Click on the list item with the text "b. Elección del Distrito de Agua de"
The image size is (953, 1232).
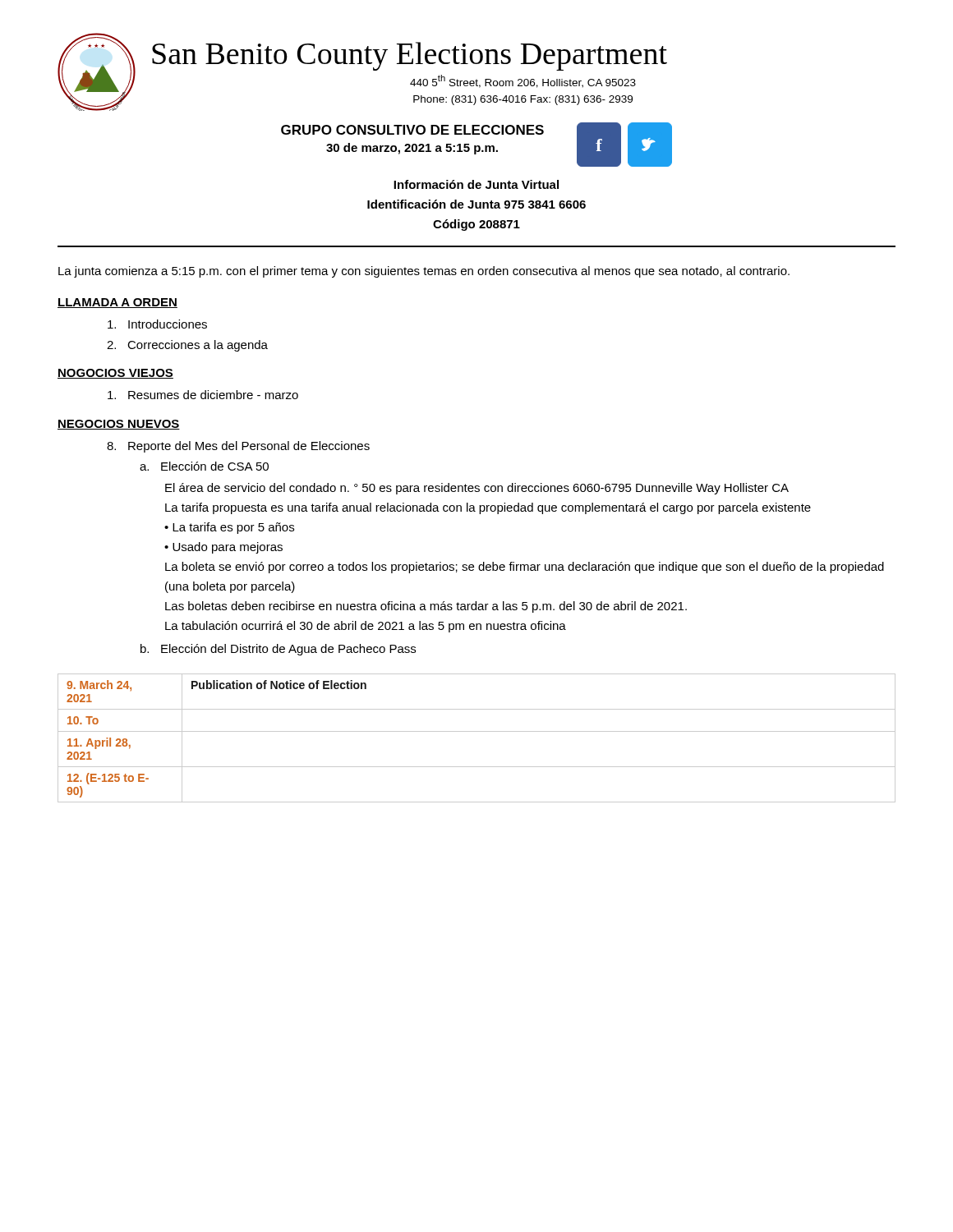tap(278, 649)
